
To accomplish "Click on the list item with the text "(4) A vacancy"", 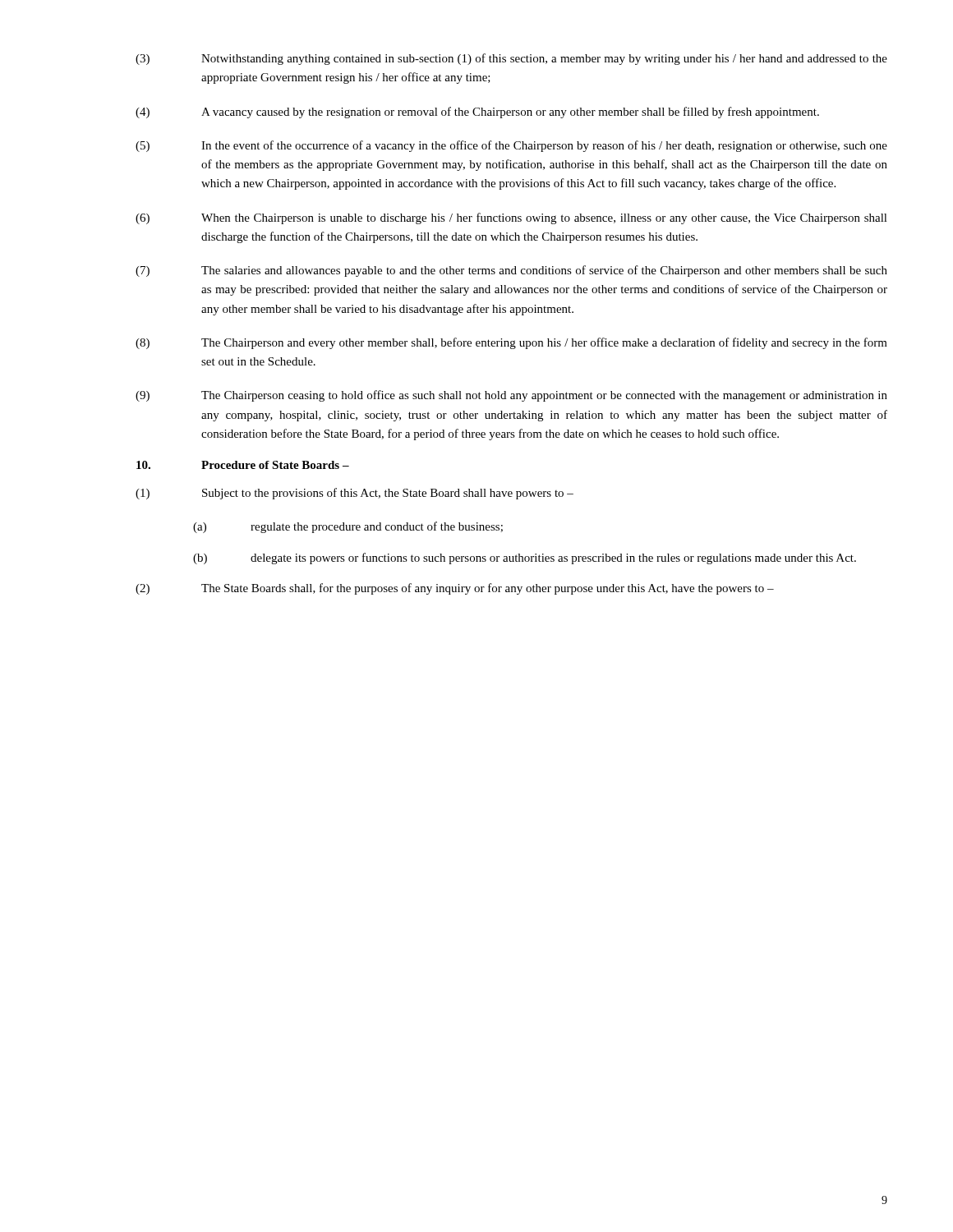I will [511, 112].
